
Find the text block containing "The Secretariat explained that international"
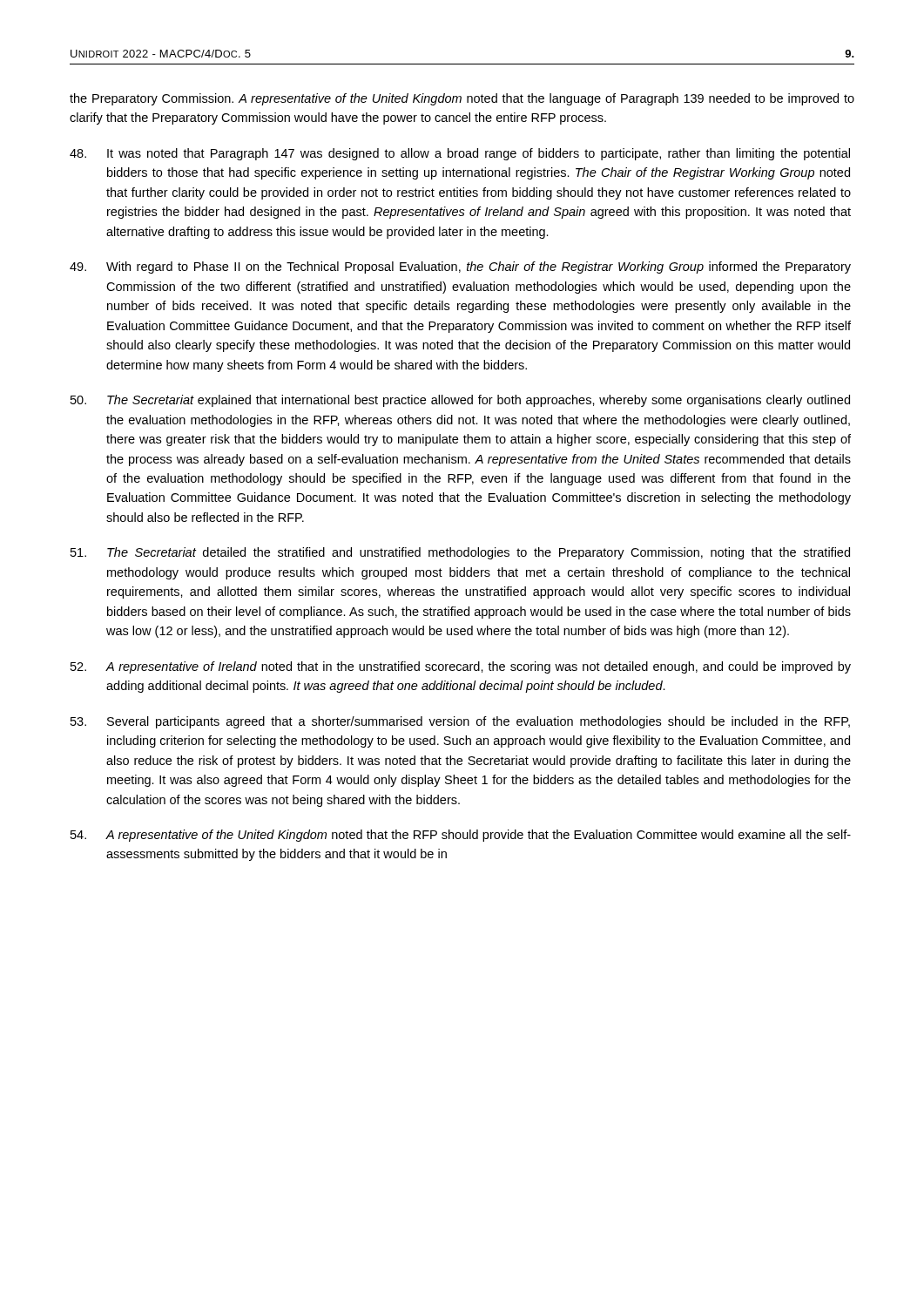pos(460,459)
